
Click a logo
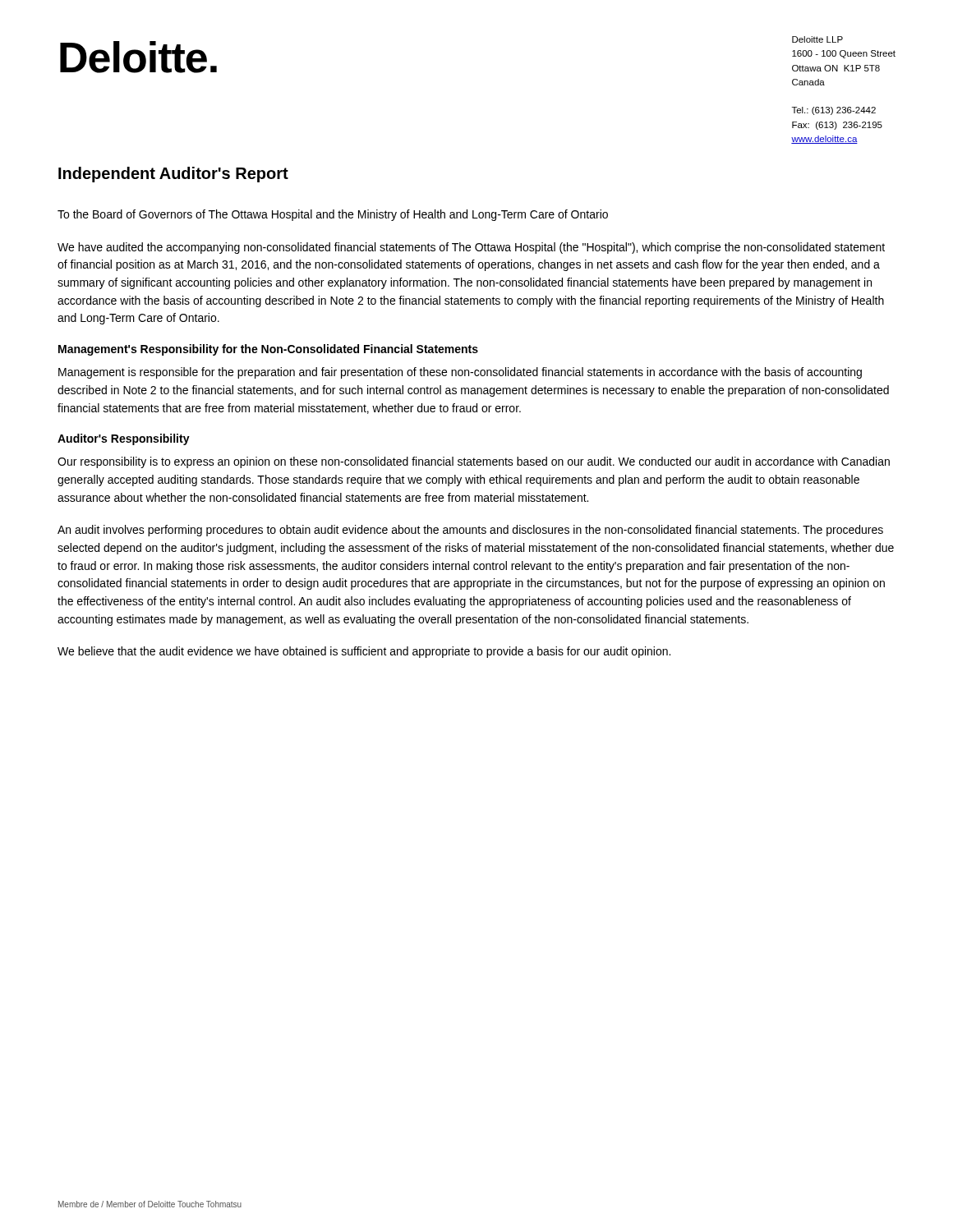[138, 58]
